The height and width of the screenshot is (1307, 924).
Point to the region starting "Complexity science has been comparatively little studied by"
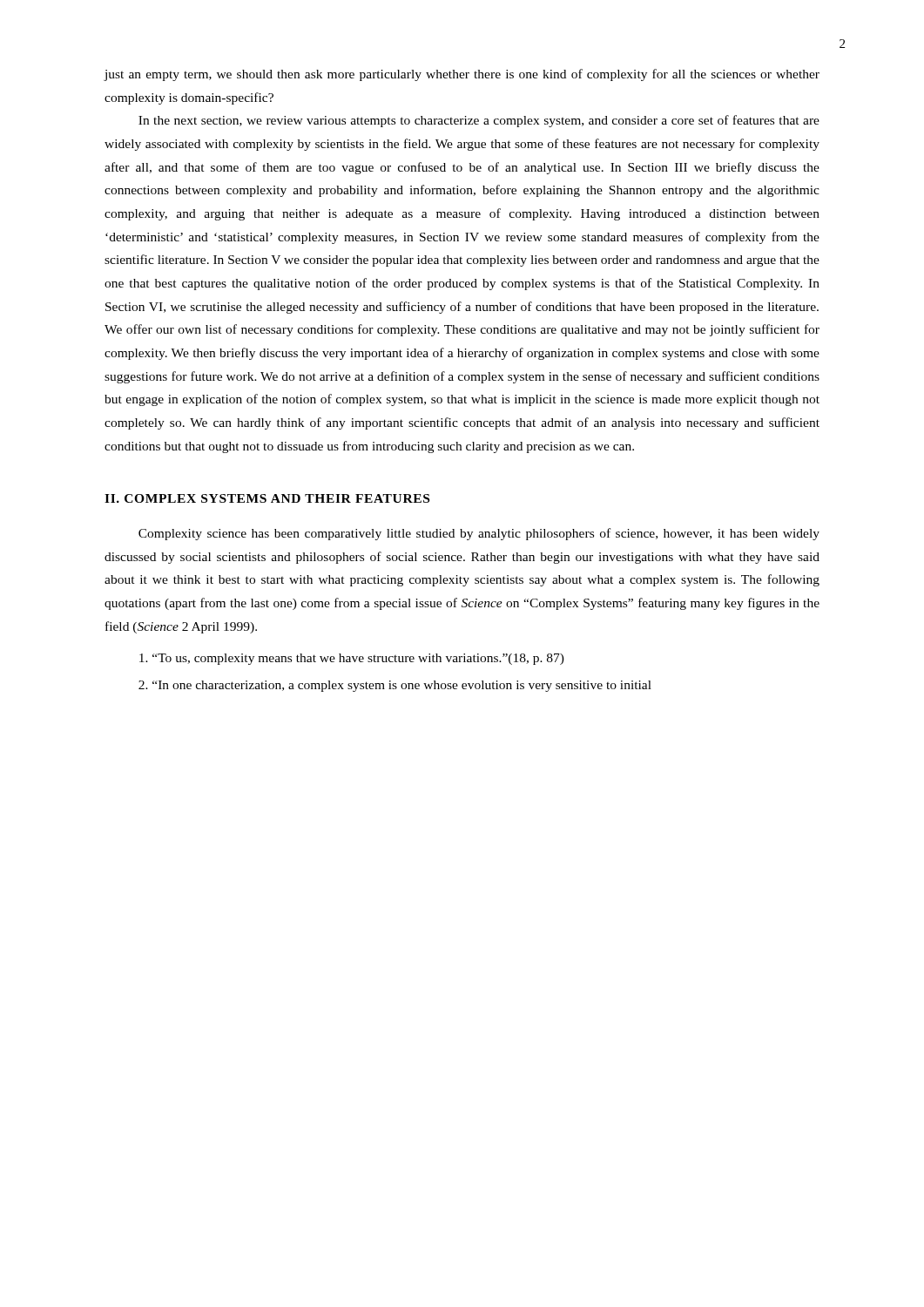click(462, 579)
